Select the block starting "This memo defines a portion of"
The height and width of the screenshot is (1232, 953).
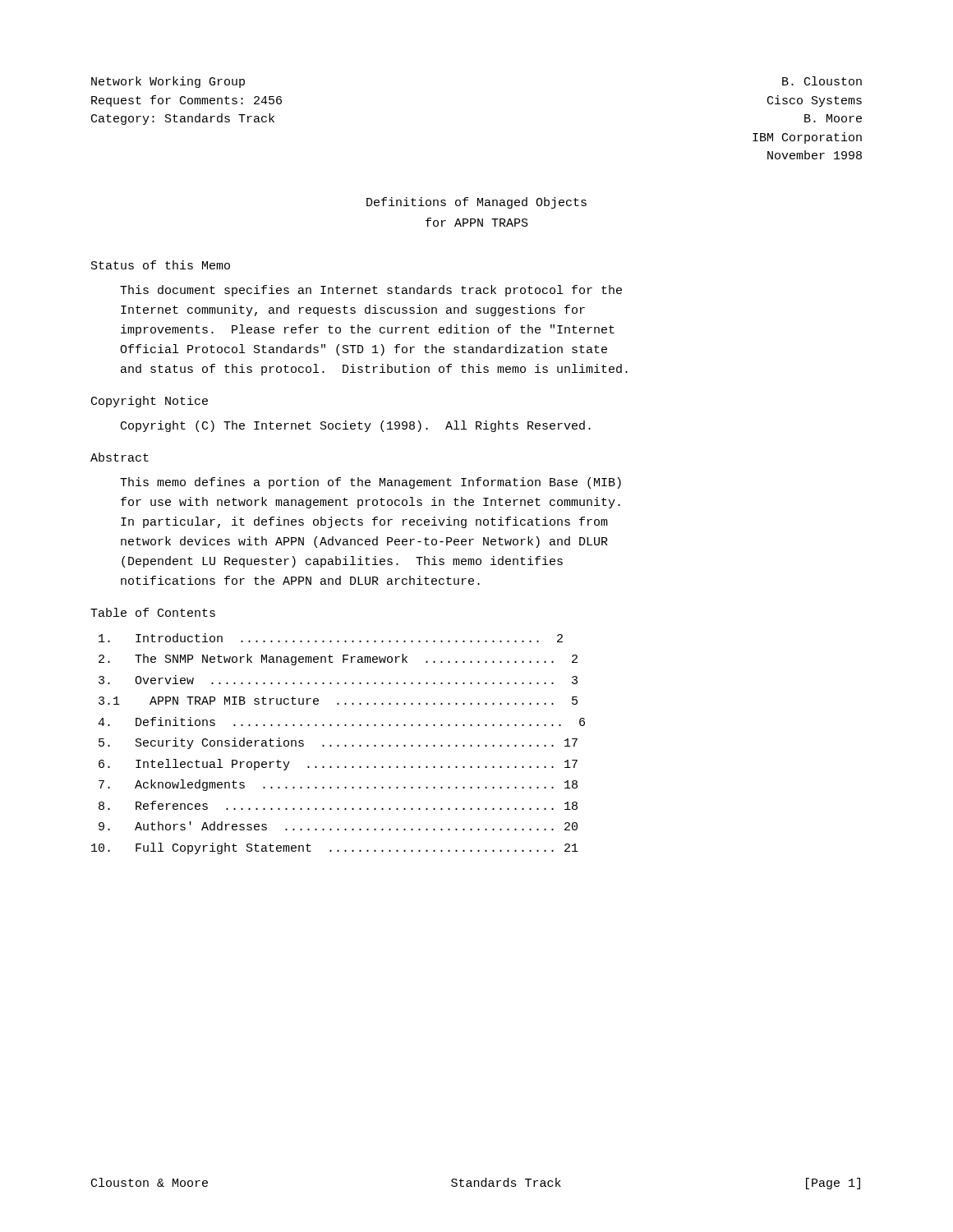tap(371, 532)
